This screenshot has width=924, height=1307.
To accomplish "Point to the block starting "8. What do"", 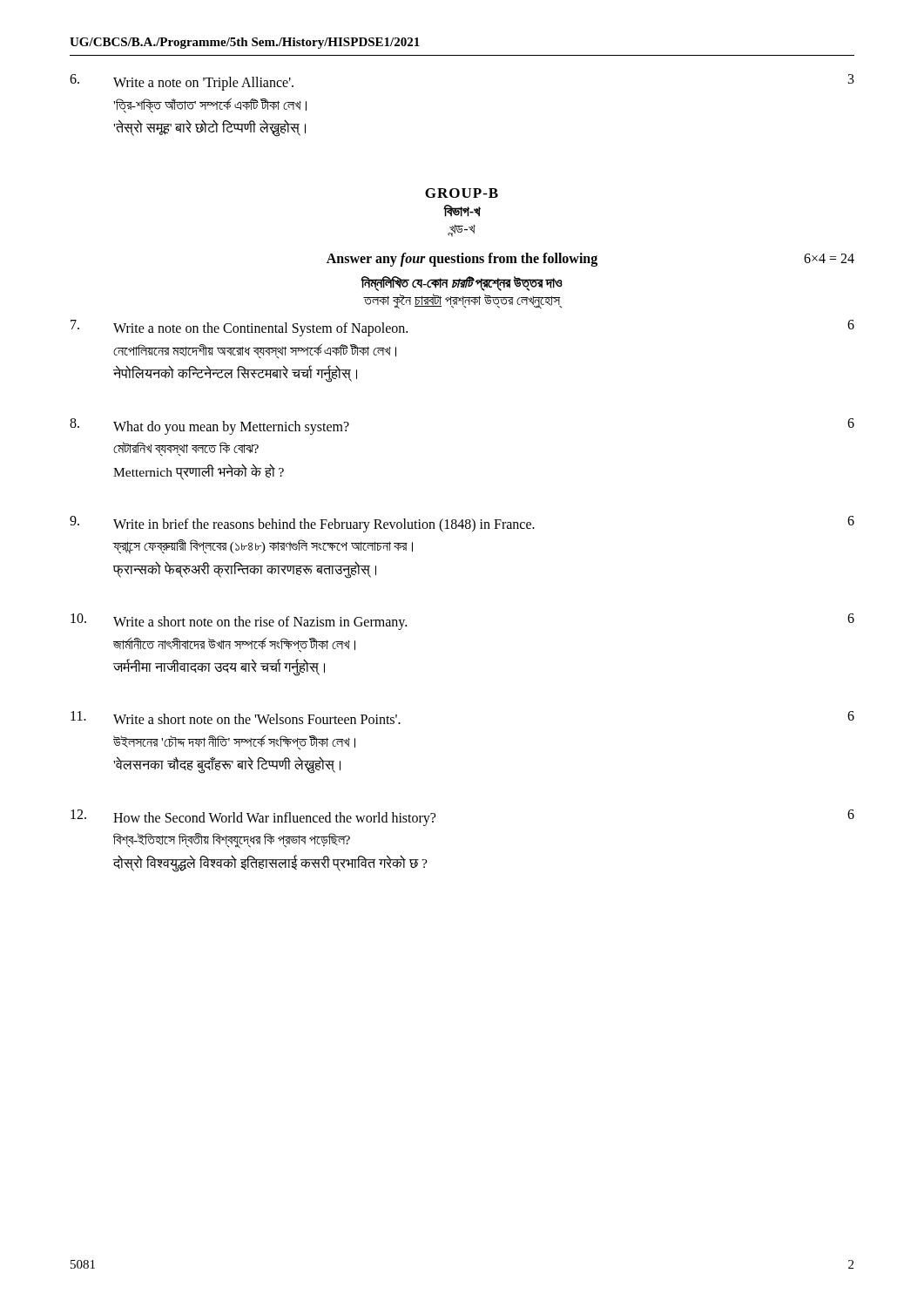I will 229,427.
